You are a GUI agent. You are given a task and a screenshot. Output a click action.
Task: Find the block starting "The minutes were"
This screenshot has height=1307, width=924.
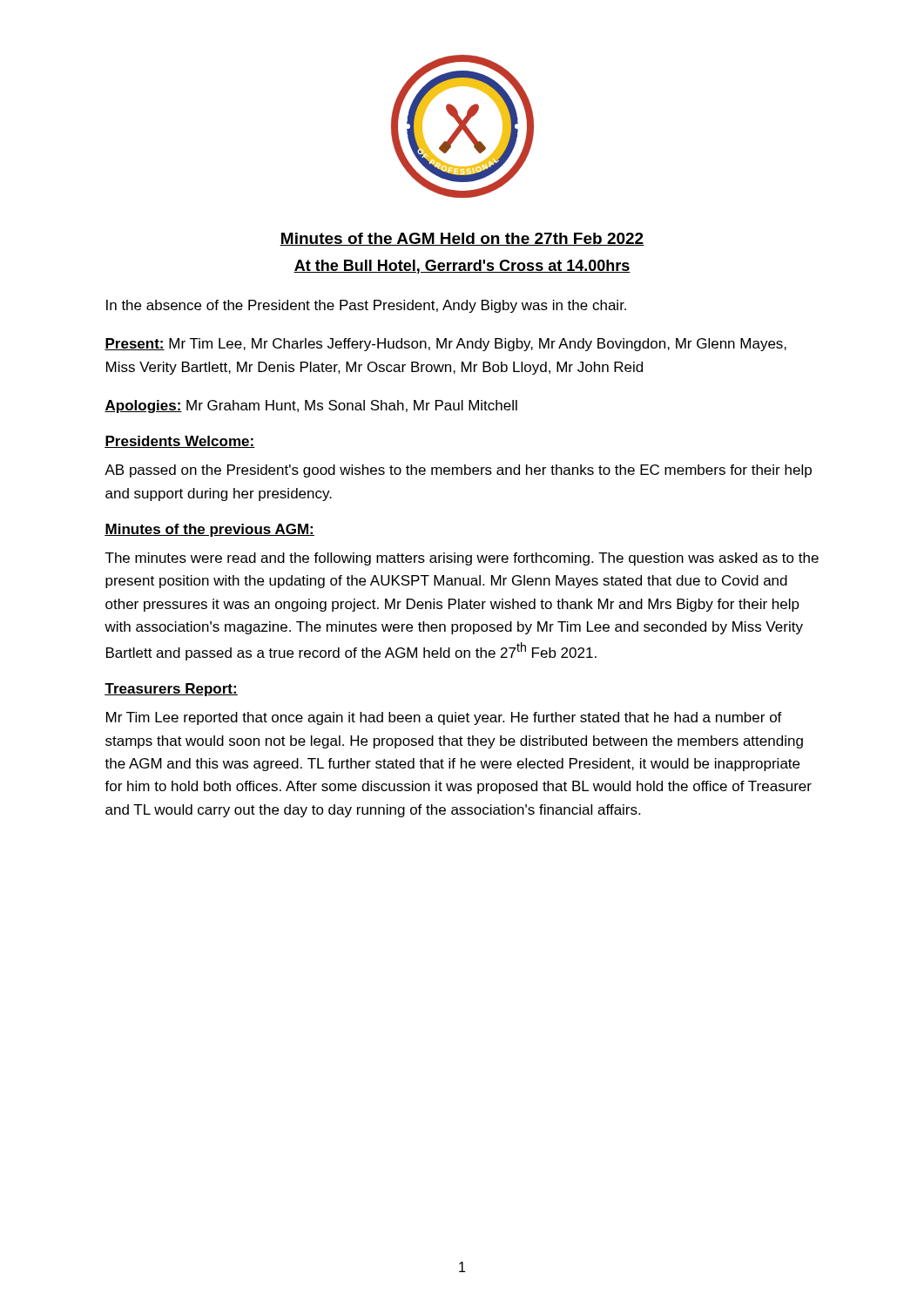click(462, 606)
